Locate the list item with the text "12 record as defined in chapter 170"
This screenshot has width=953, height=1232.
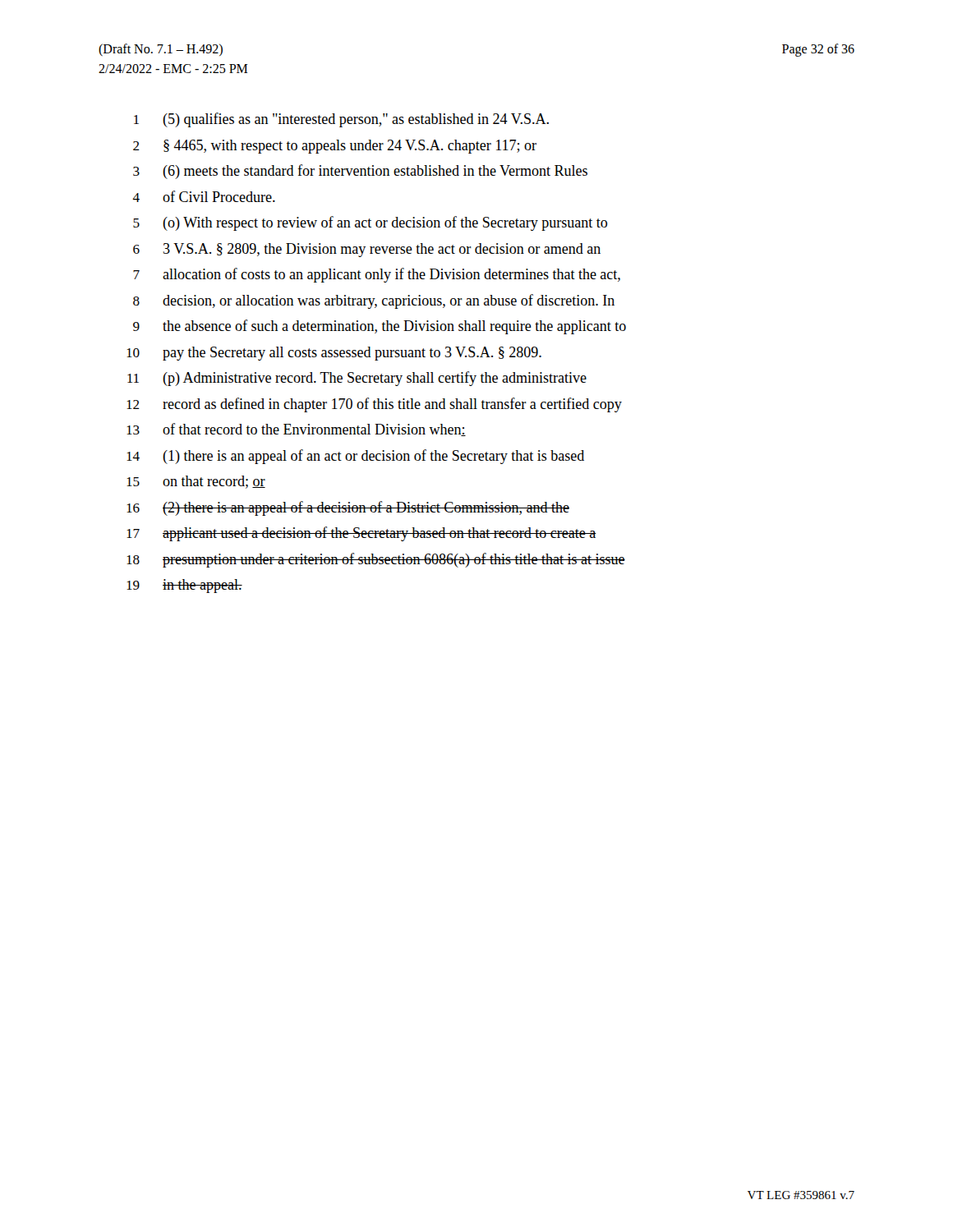coord(476,404)
